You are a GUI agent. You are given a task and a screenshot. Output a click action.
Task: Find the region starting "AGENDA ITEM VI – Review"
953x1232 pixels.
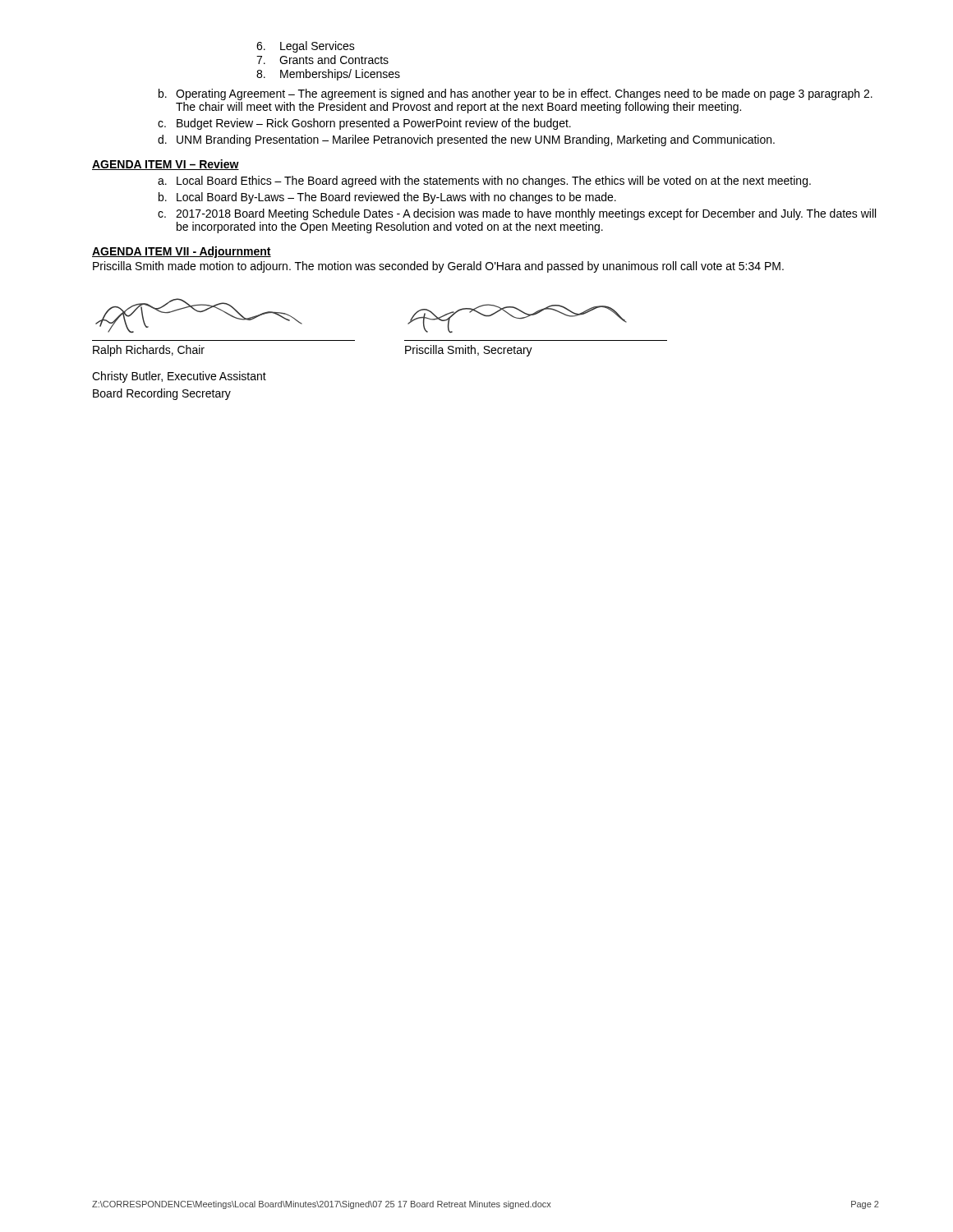165,164
